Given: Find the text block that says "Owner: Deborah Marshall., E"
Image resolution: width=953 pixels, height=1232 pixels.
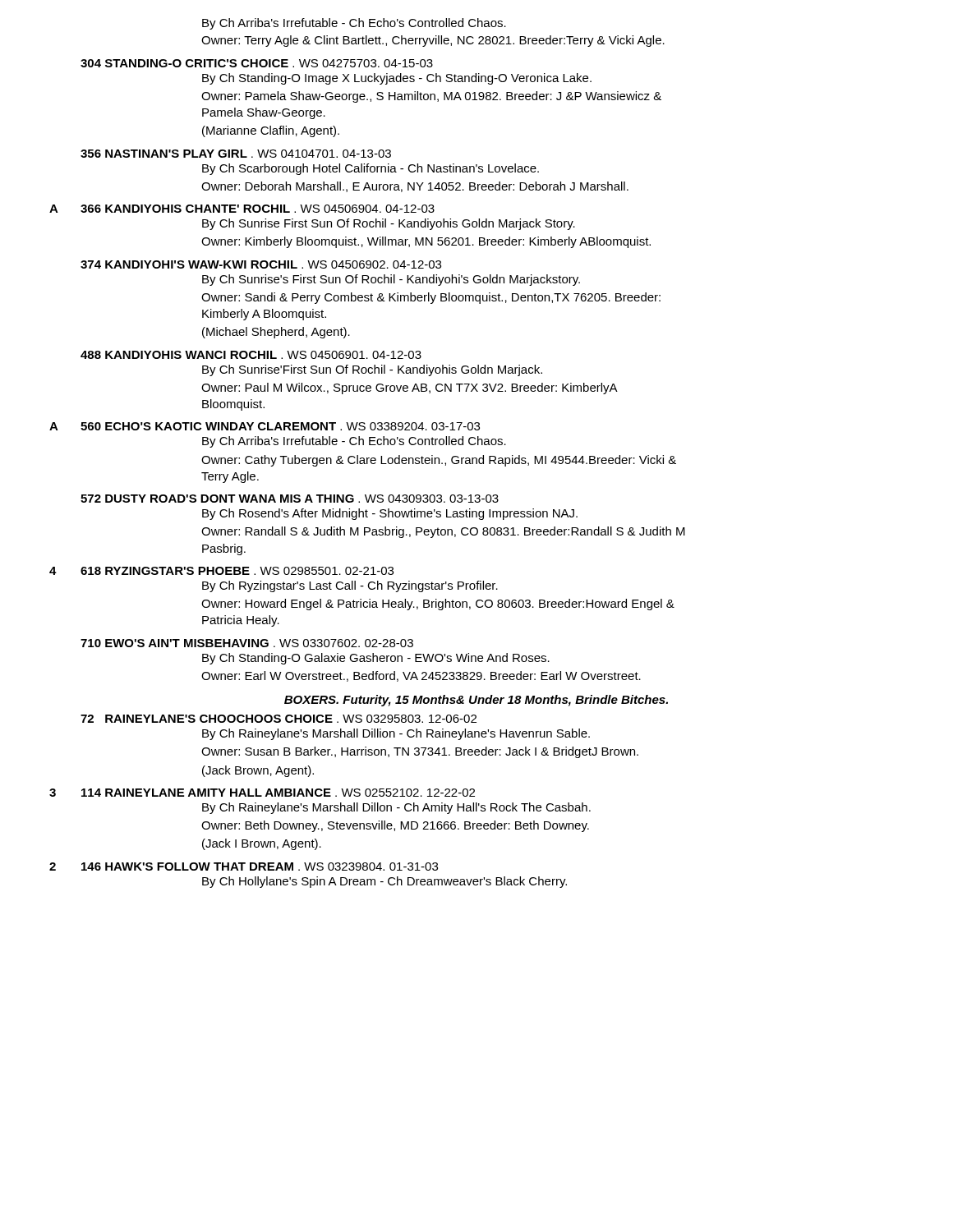Looking at the screenshot, I should click(415, 186).
